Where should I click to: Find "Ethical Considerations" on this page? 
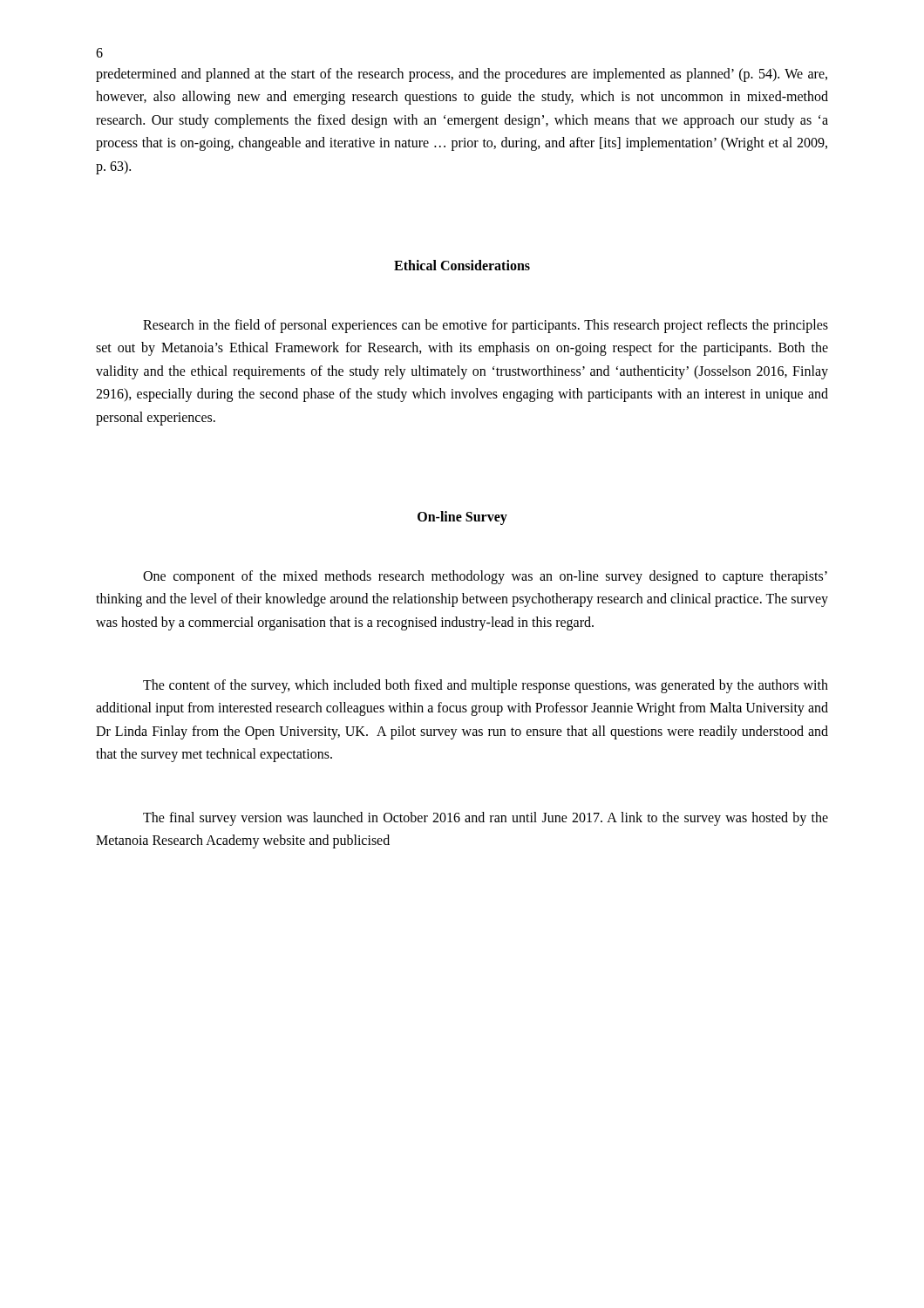pyautogui.click(x=462, y=265)
